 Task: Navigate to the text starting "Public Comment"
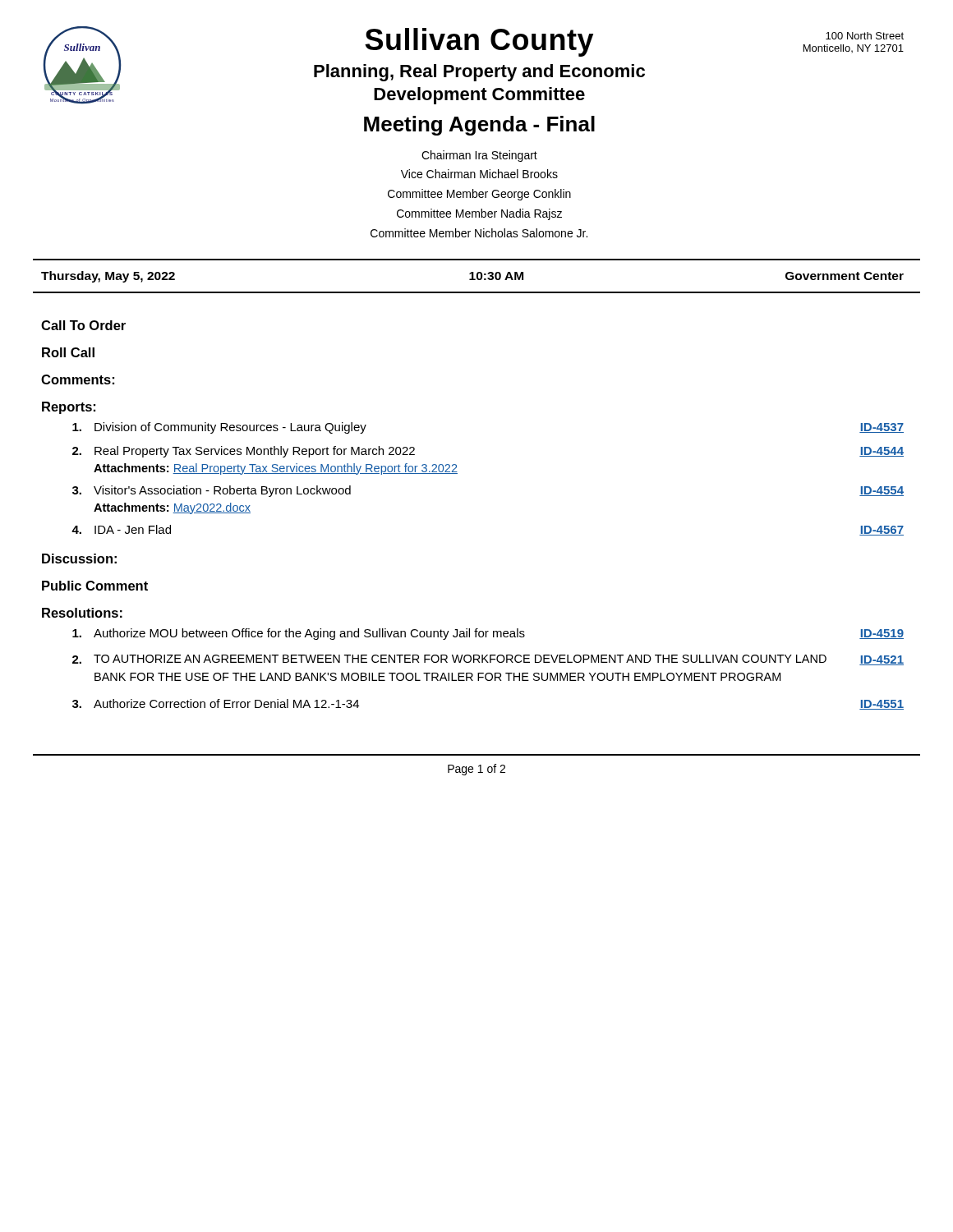tap(95, 585)
